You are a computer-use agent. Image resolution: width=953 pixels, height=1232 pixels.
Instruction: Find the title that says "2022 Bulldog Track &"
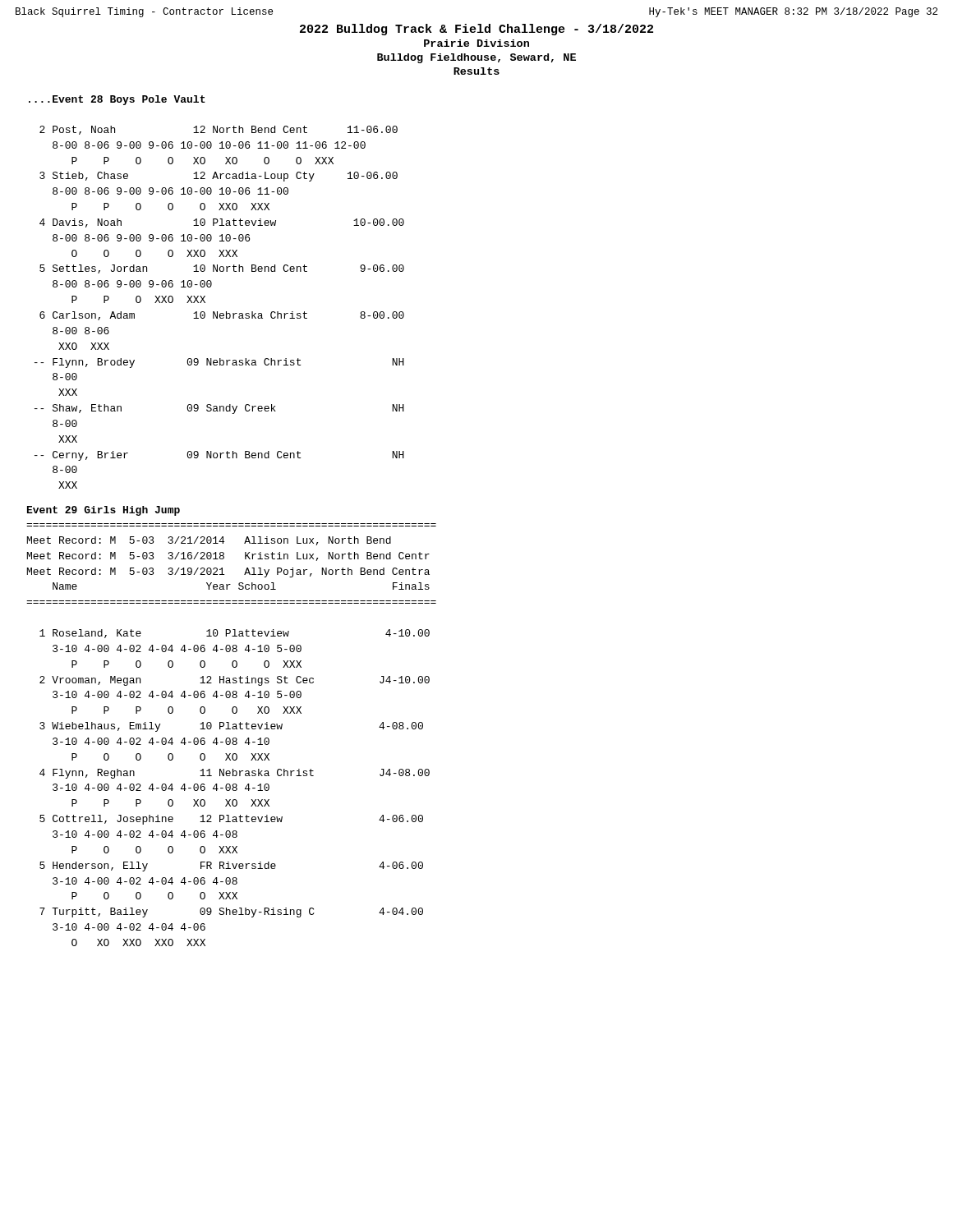coord(476,30)
